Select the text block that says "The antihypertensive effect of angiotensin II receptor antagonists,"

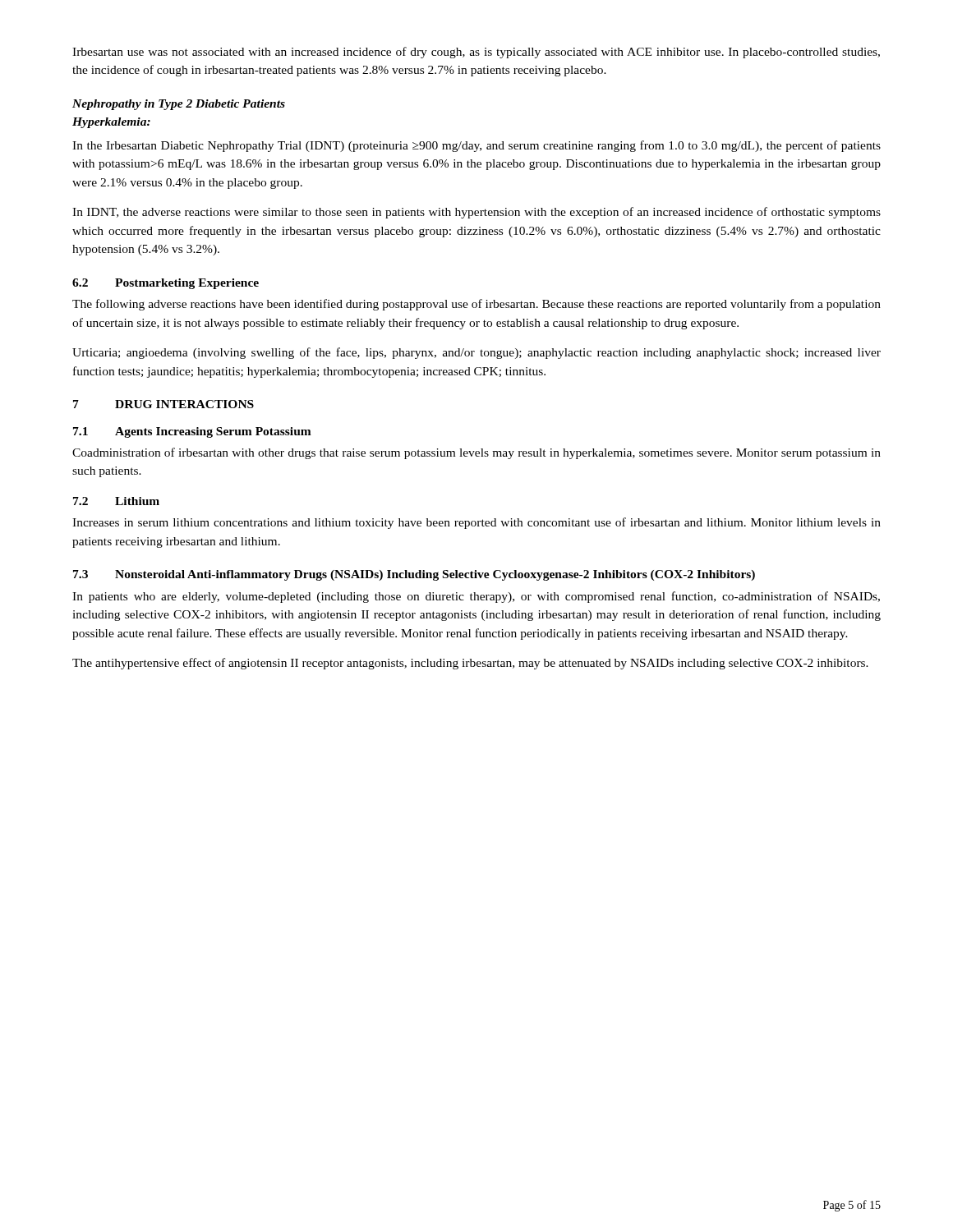tap(476, 663)
